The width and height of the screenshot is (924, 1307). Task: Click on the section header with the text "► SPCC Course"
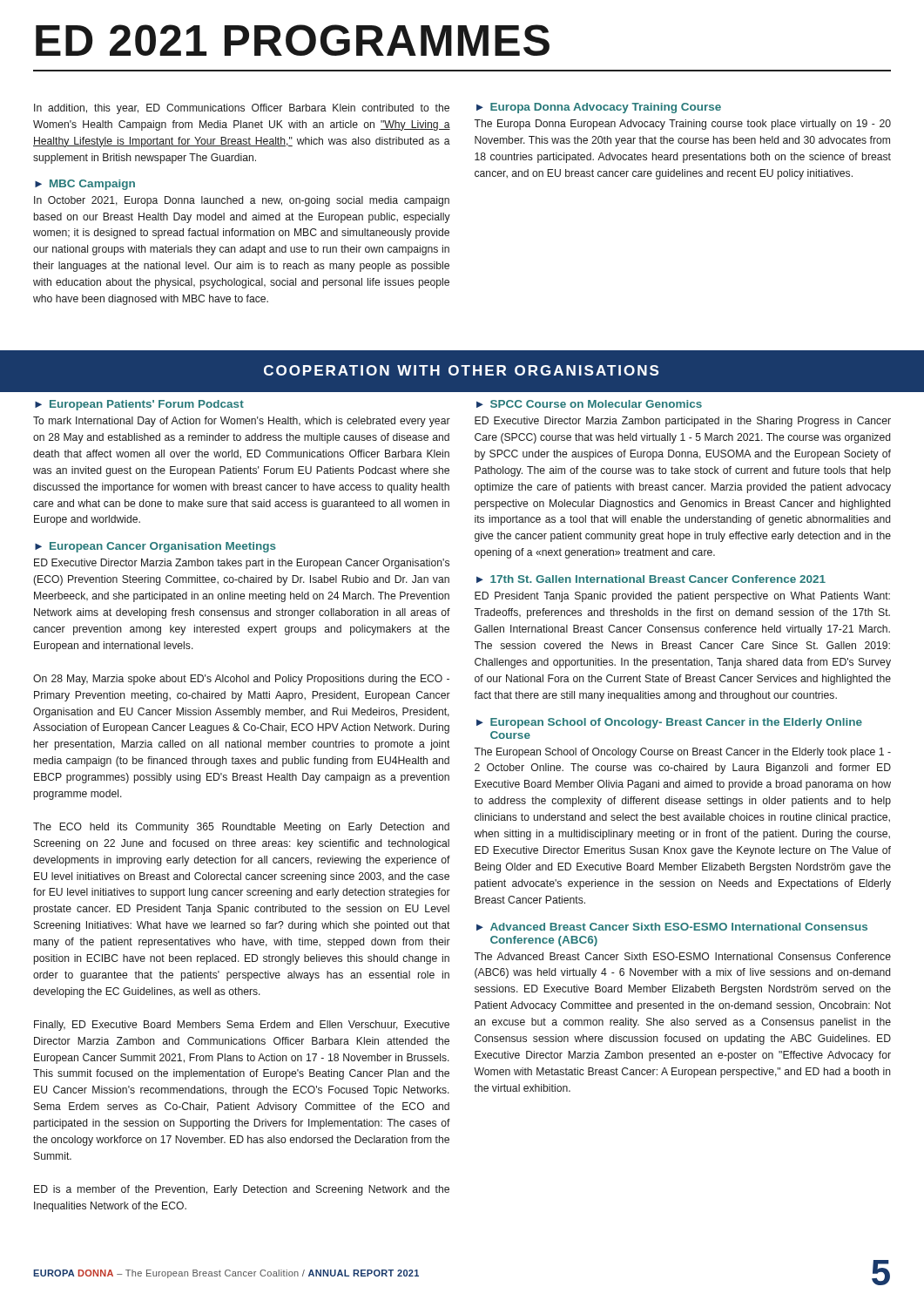point(588,404)
